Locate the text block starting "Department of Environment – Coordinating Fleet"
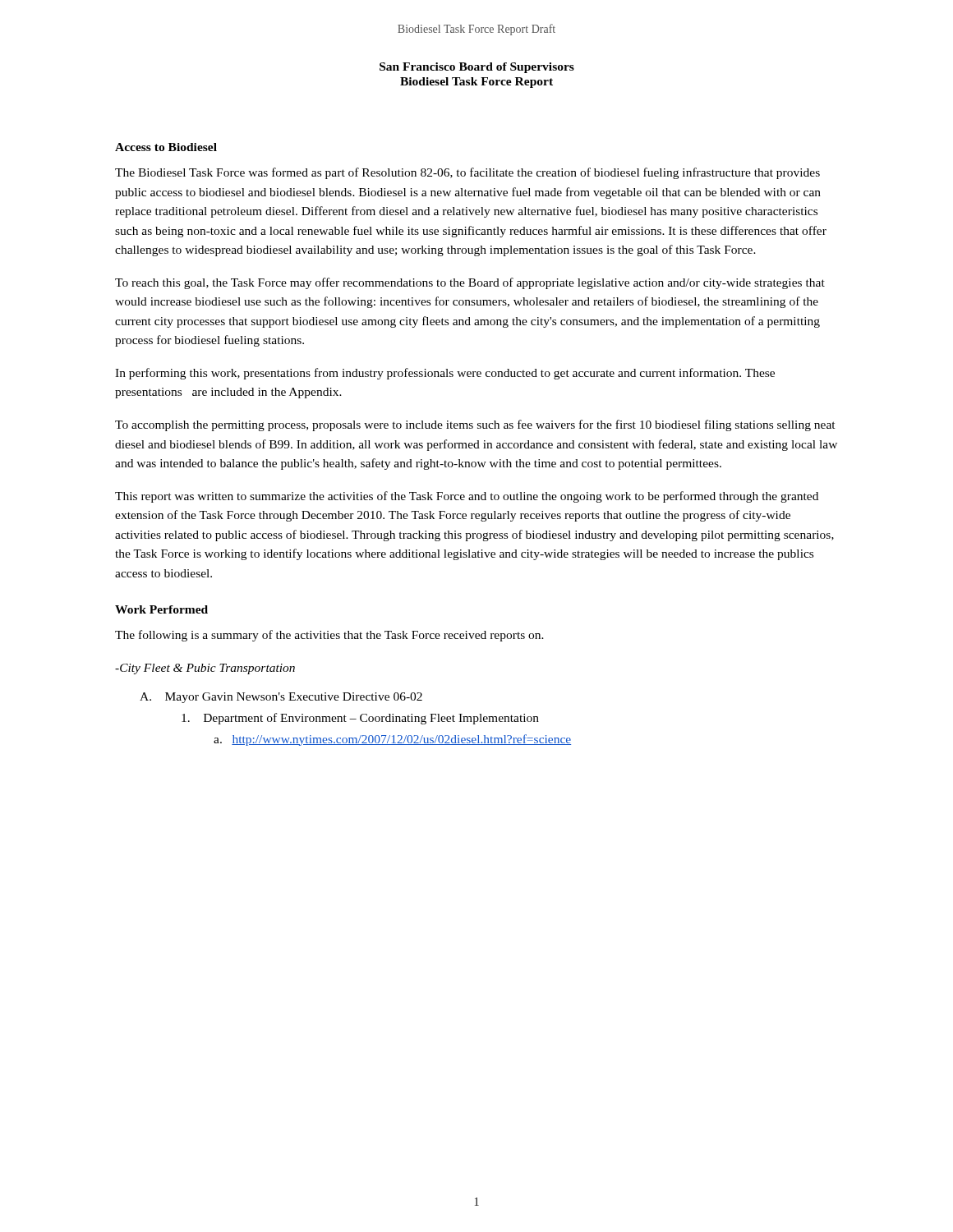The height and width of the screenshot is (1232, 953). coord(360,717)
